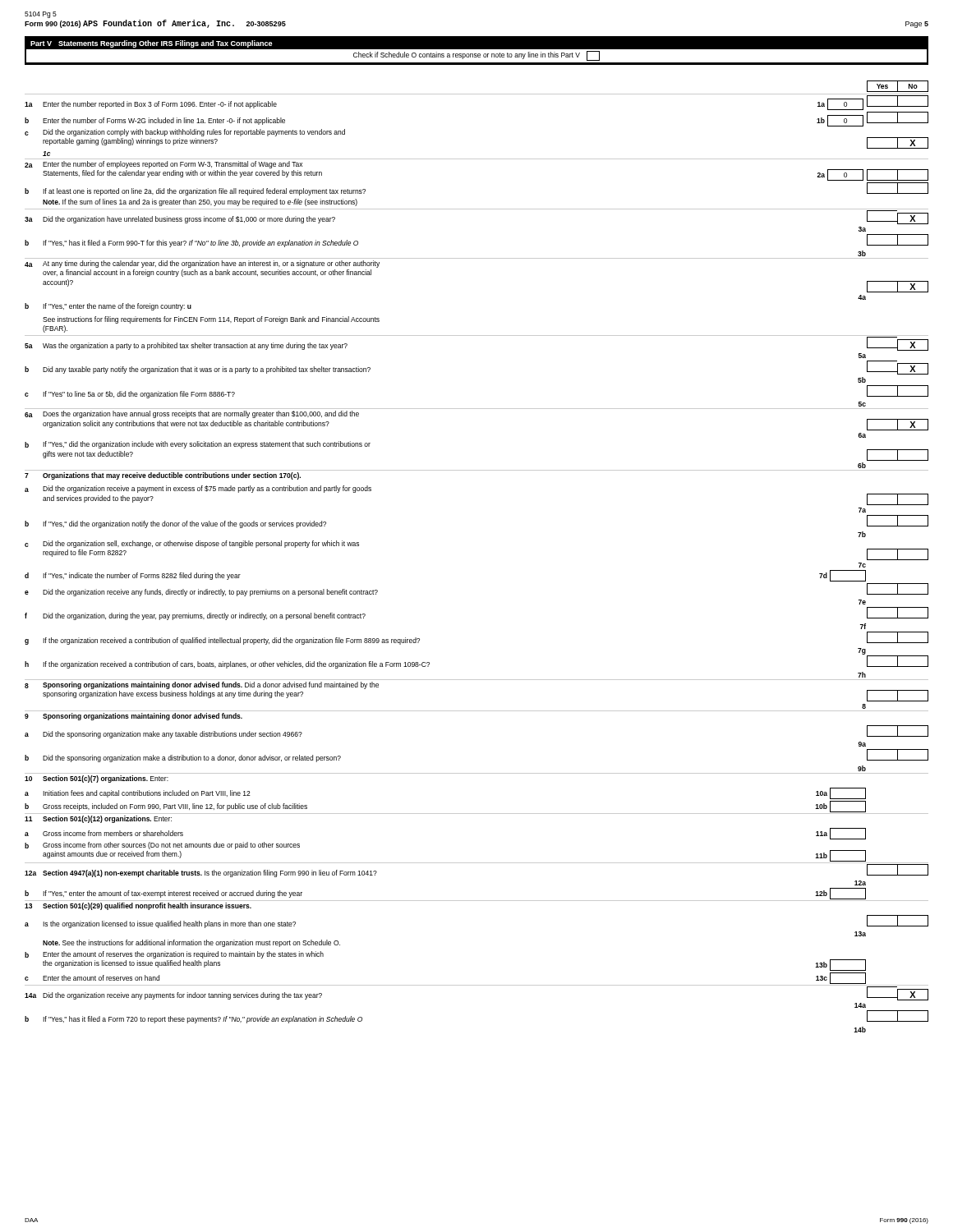Find the block on this page that starts "c If "Yes""

point(133,393)
